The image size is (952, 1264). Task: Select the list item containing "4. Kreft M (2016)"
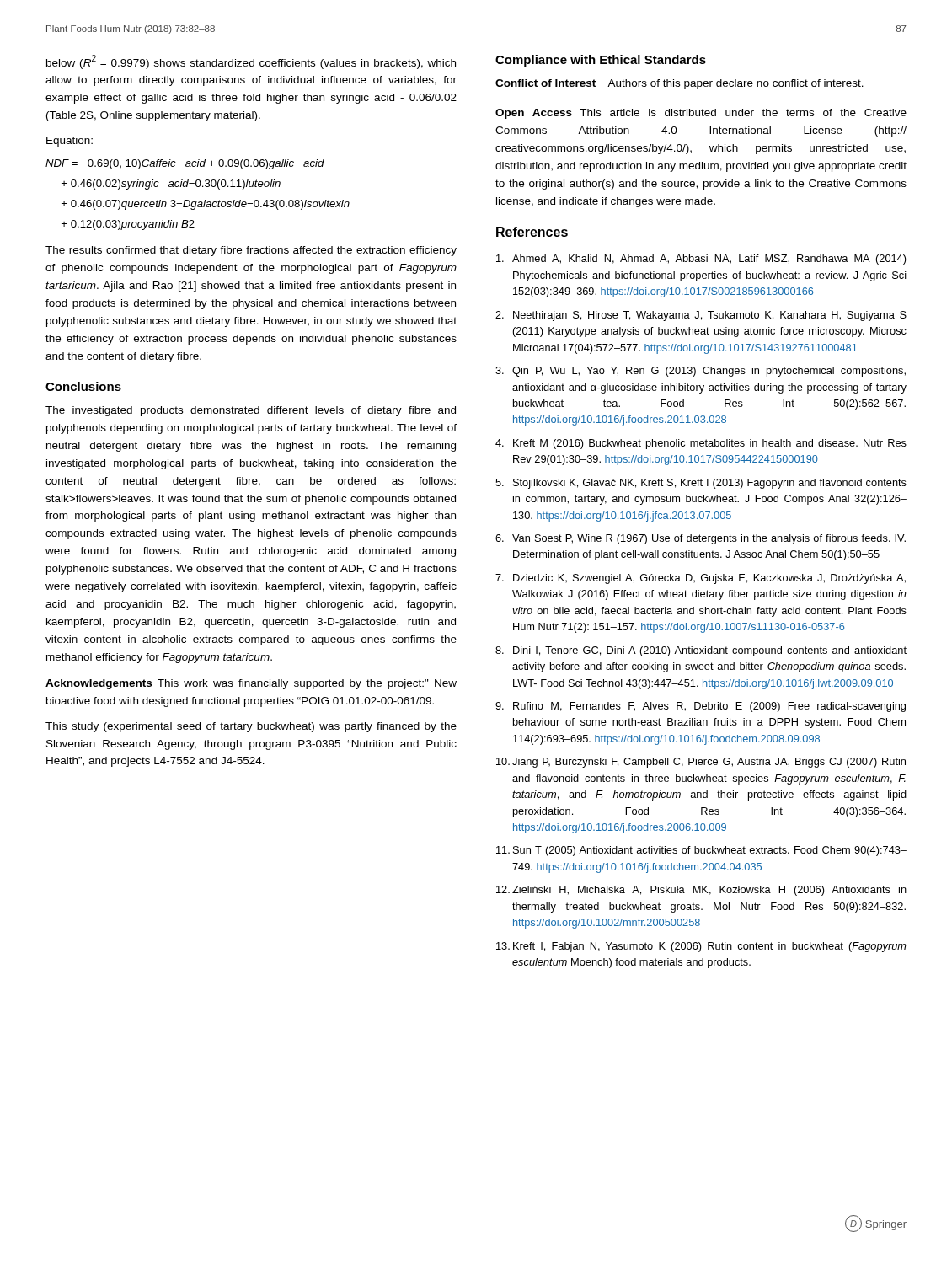(701, 451)
